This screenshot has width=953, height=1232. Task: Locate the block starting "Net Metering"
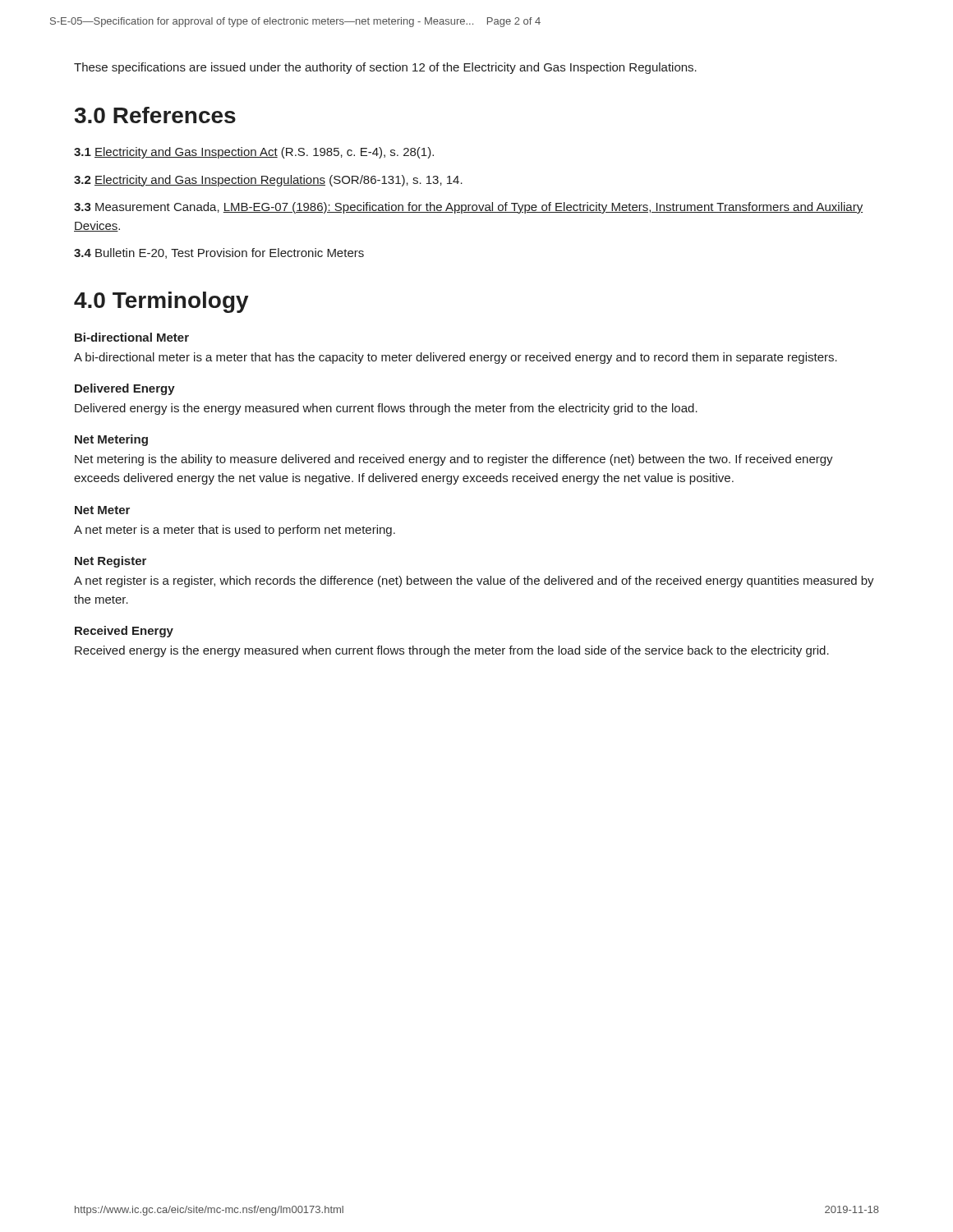click(x=111, y=439)
